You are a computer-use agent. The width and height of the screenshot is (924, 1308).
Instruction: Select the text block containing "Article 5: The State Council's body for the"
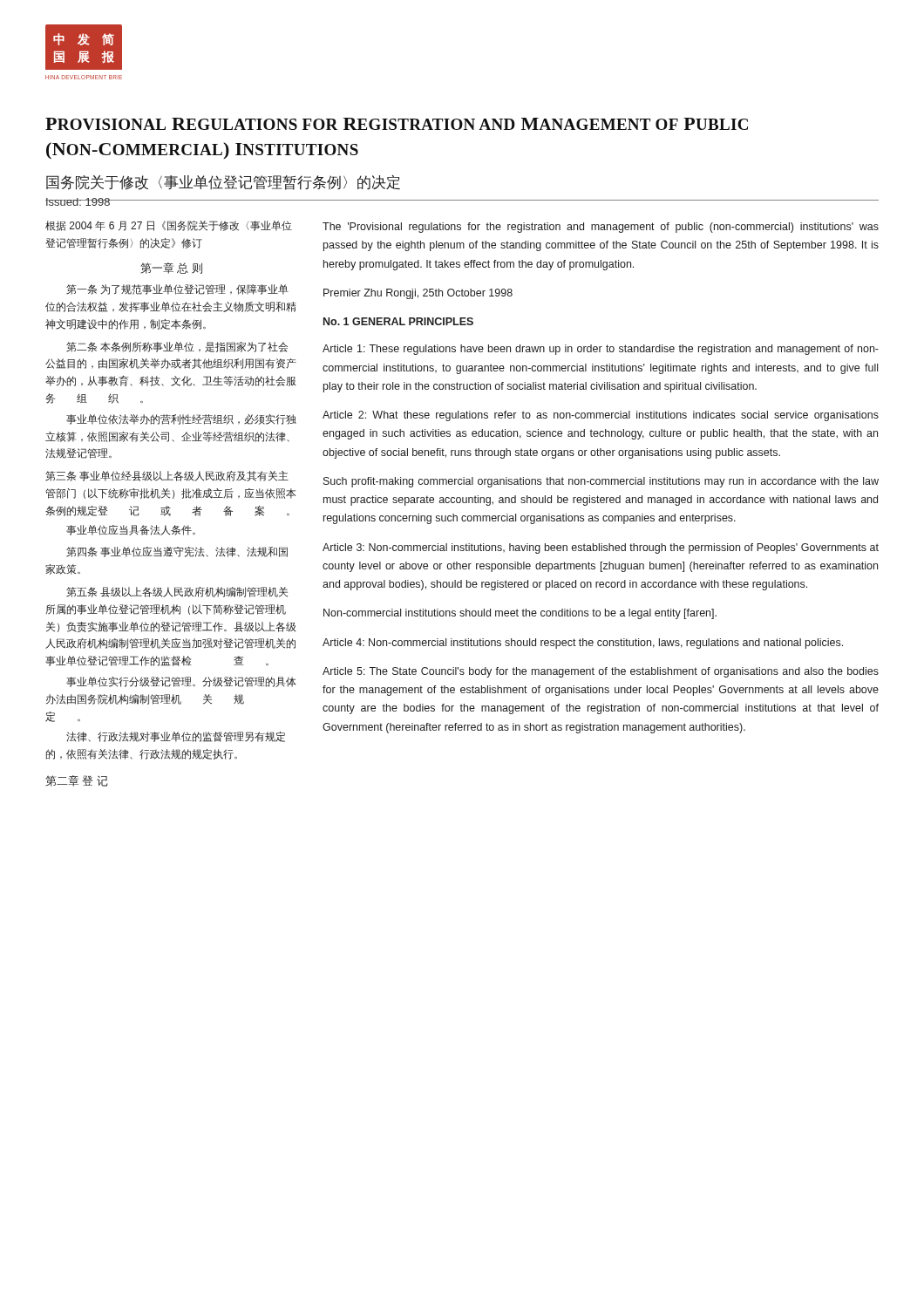point(601,700)
